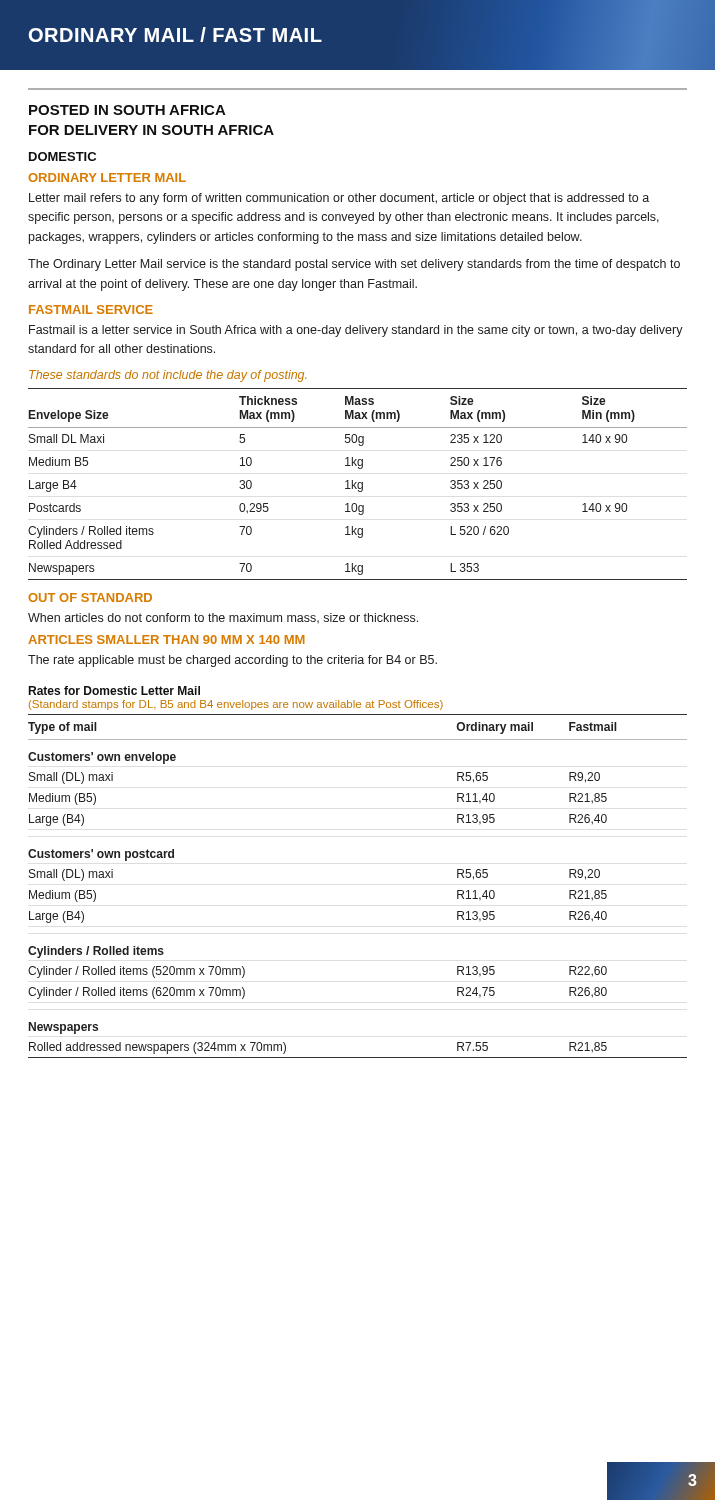Viewport: 715px width, 1500px height.
Task: Point to the block beginning "The Ordinary Letter Mail service is the"
Action: tap(354, 274)
